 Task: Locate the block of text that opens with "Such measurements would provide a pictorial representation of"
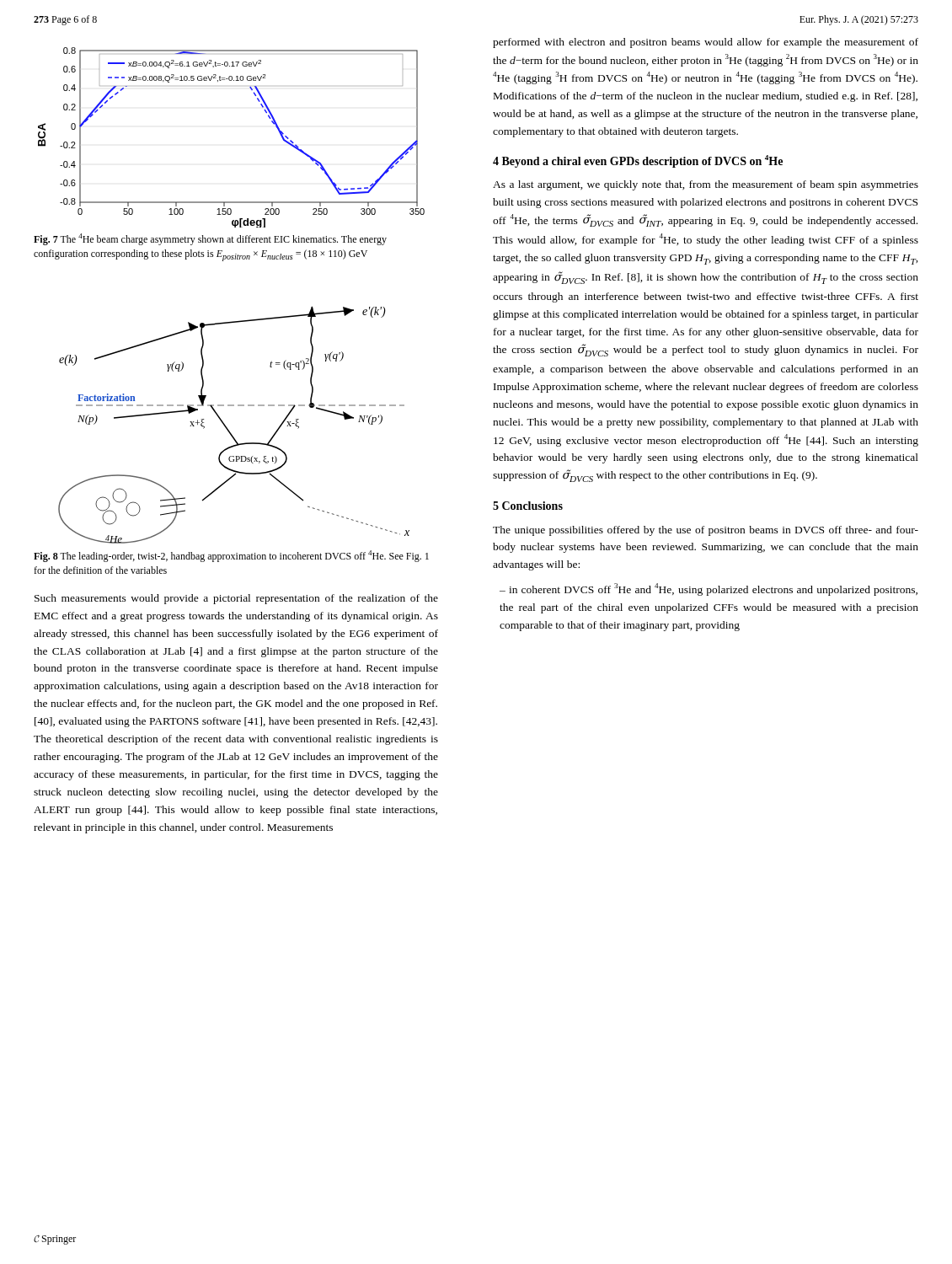(x=236, y=712)
